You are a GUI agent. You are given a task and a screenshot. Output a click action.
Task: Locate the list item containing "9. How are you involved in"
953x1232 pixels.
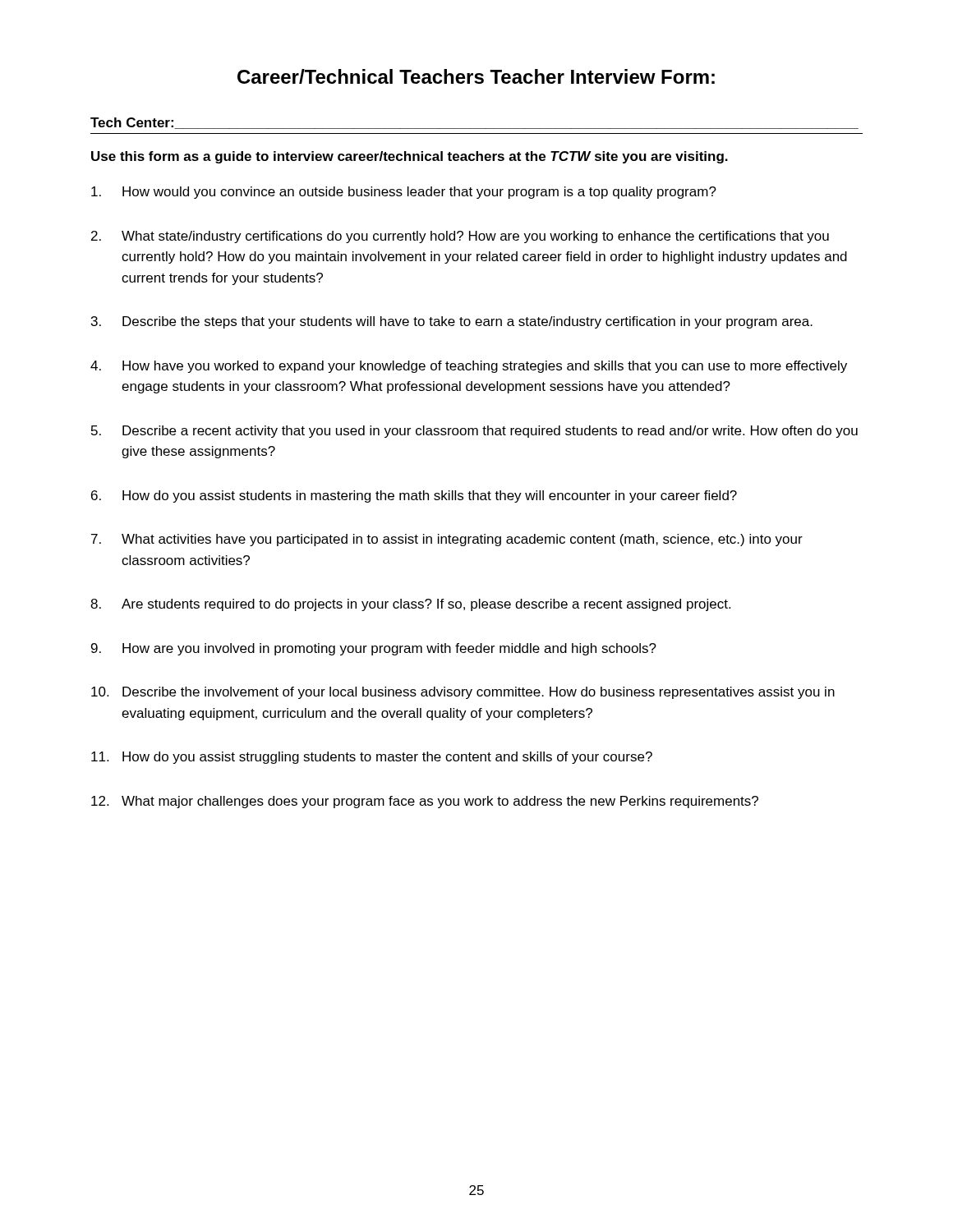coord(476,648)
